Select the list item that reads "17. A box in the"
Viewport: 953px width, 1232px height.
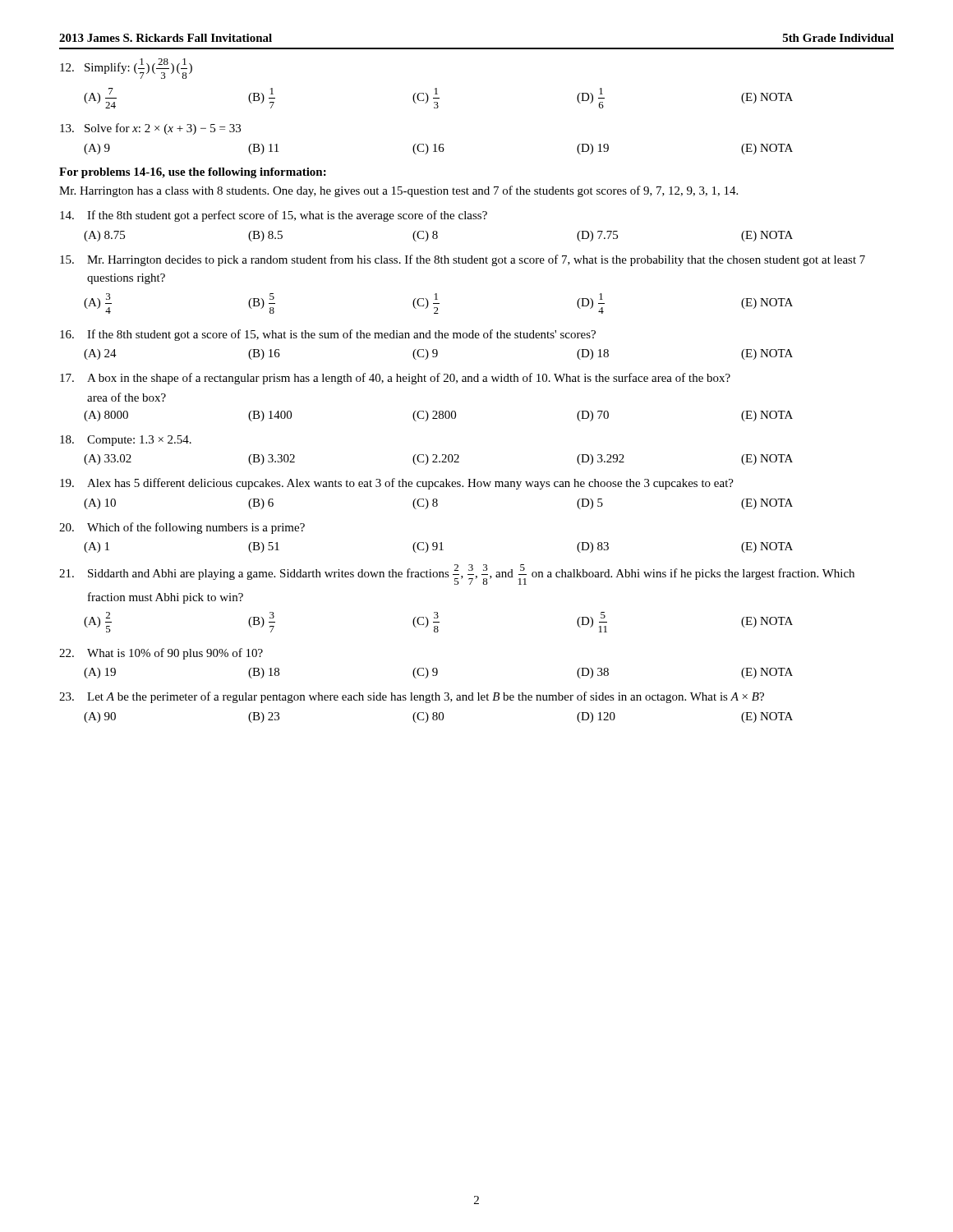coord(395,379)
